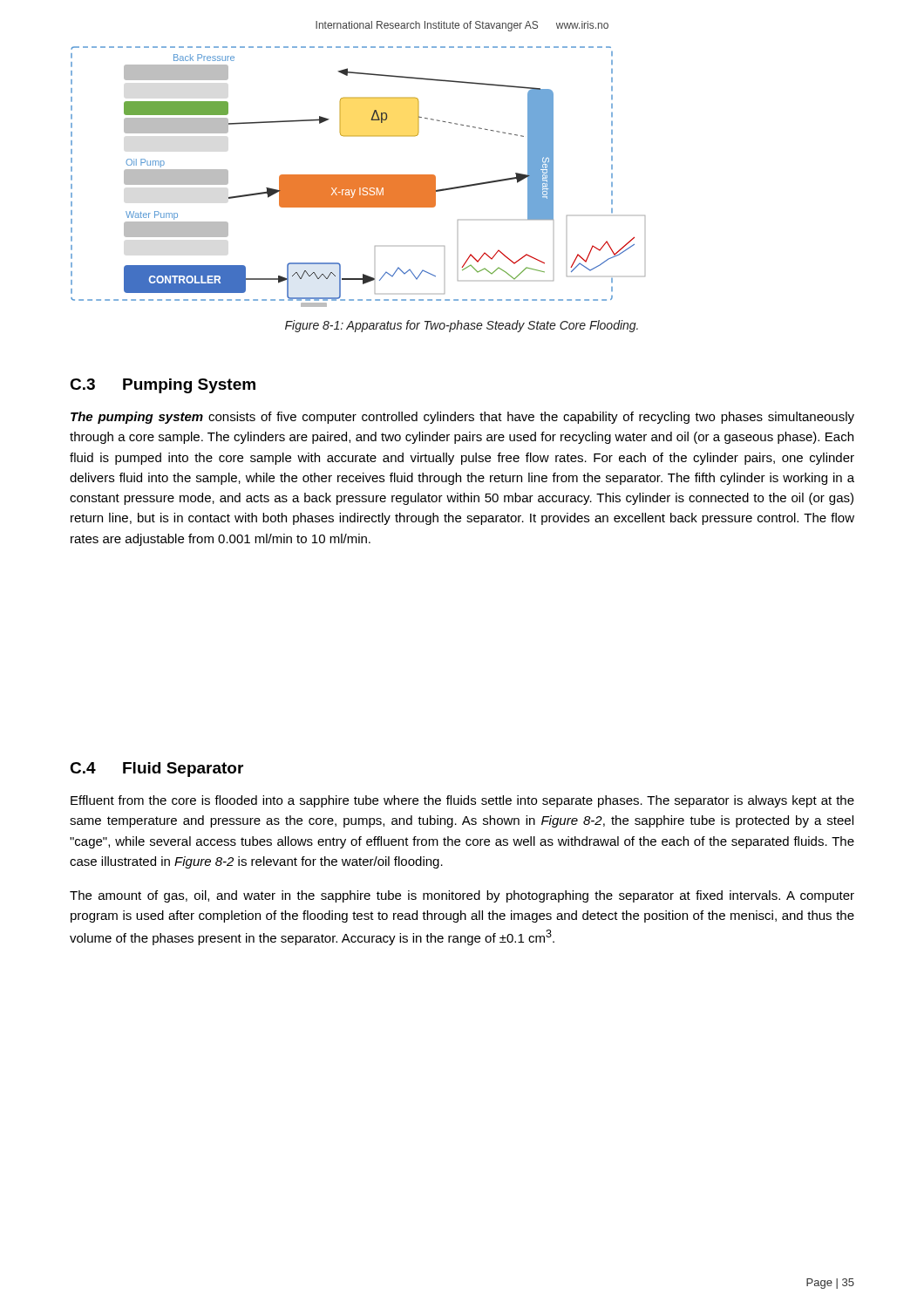Where does it say "C.4Fluid Separator"?
924x1308 pixels.
pyautogui.click(x=157, y=768)
